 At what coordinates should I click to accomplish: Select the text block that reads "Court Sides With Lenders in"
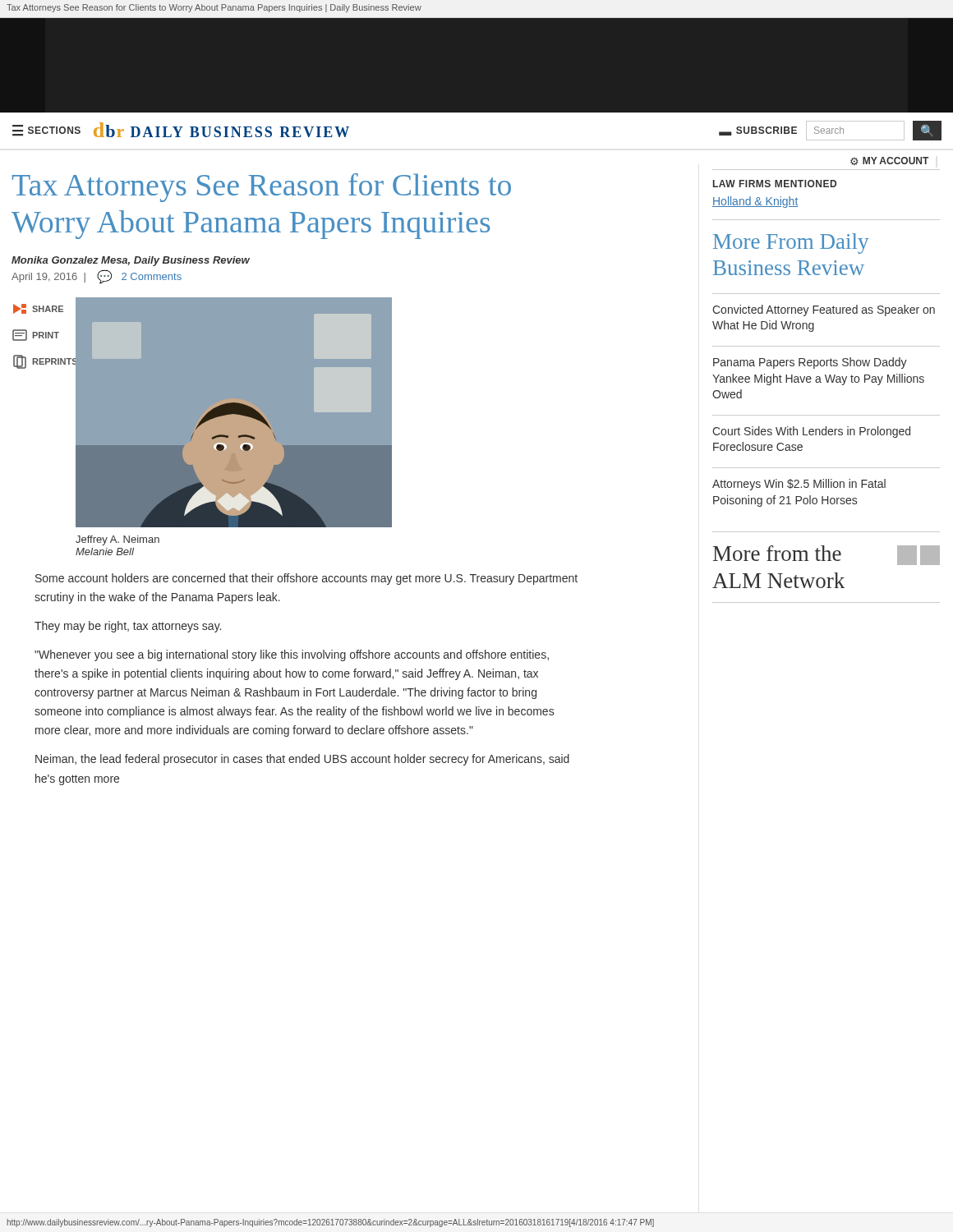[x=812, y=439]
